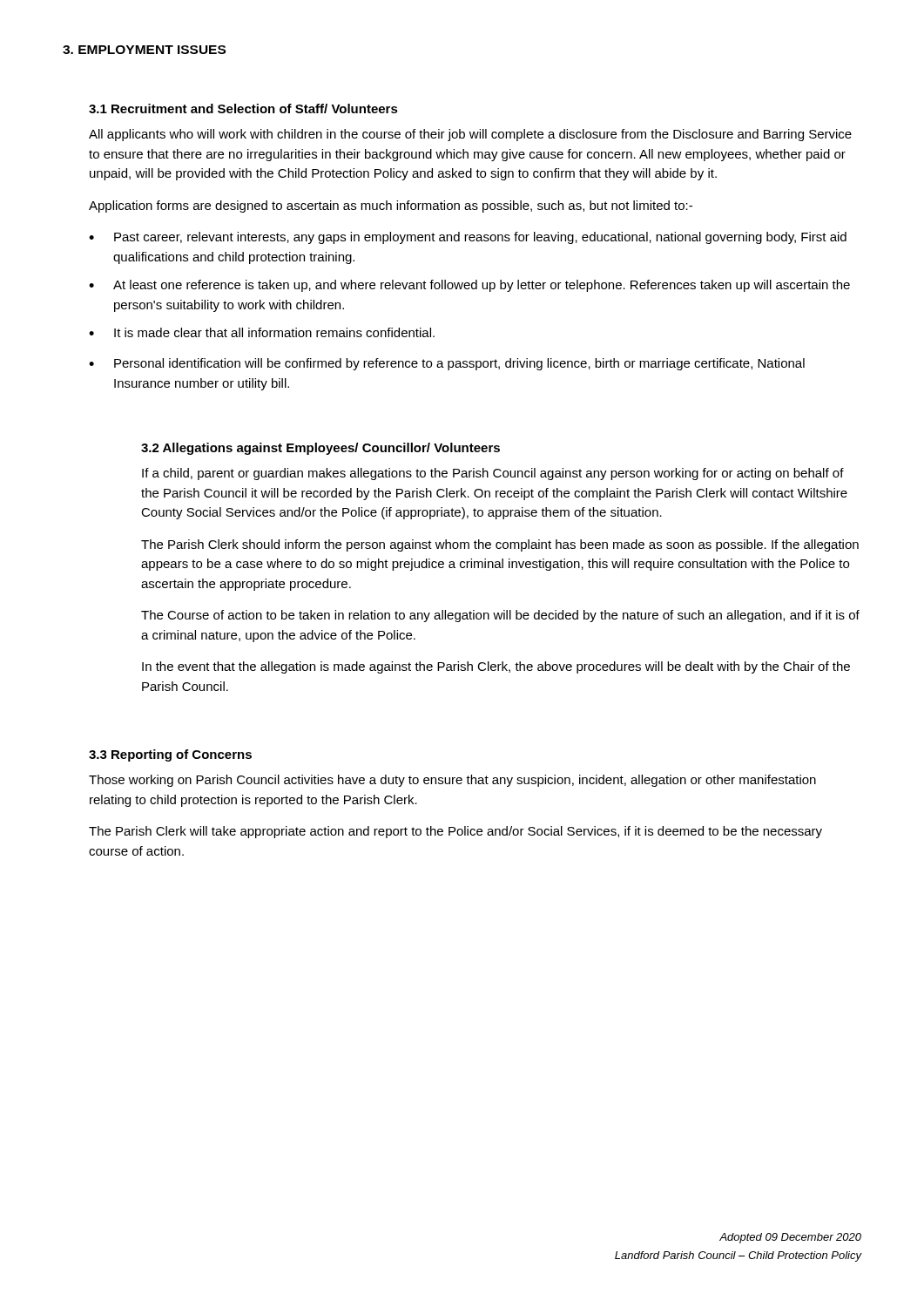This screenshot has height=1307, width=924.
Task: Find the section header that says "3.3 Reporting of"
Action: pos(170,754)
